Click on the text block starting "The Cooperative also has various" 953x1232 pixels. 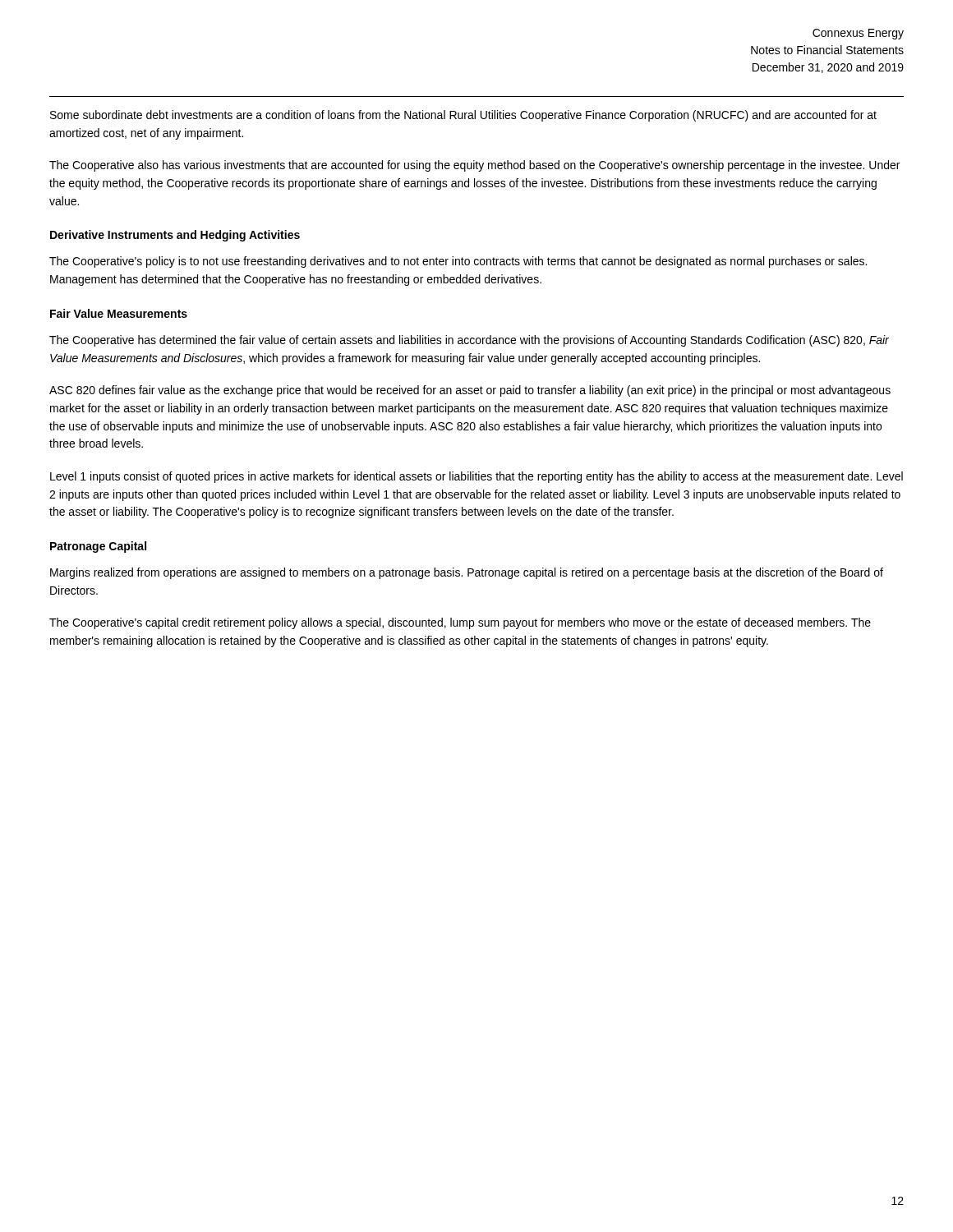[x=475, y=183]
